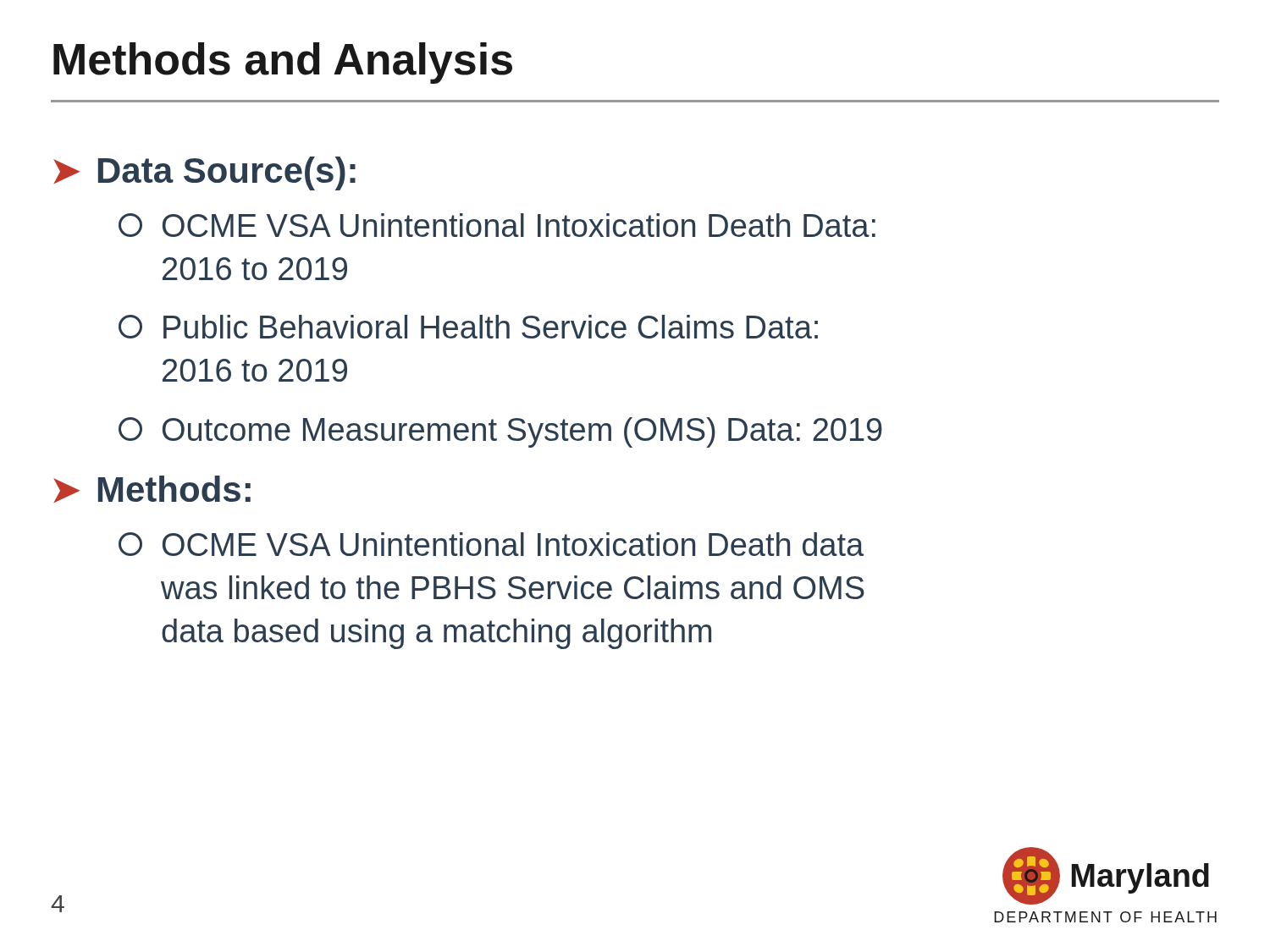The image size is (1270, 952).
Task: Point to the element starting "OCME VSA Unintentional Intoxication Death Data:2016 to 2019"
Action: 498,248
